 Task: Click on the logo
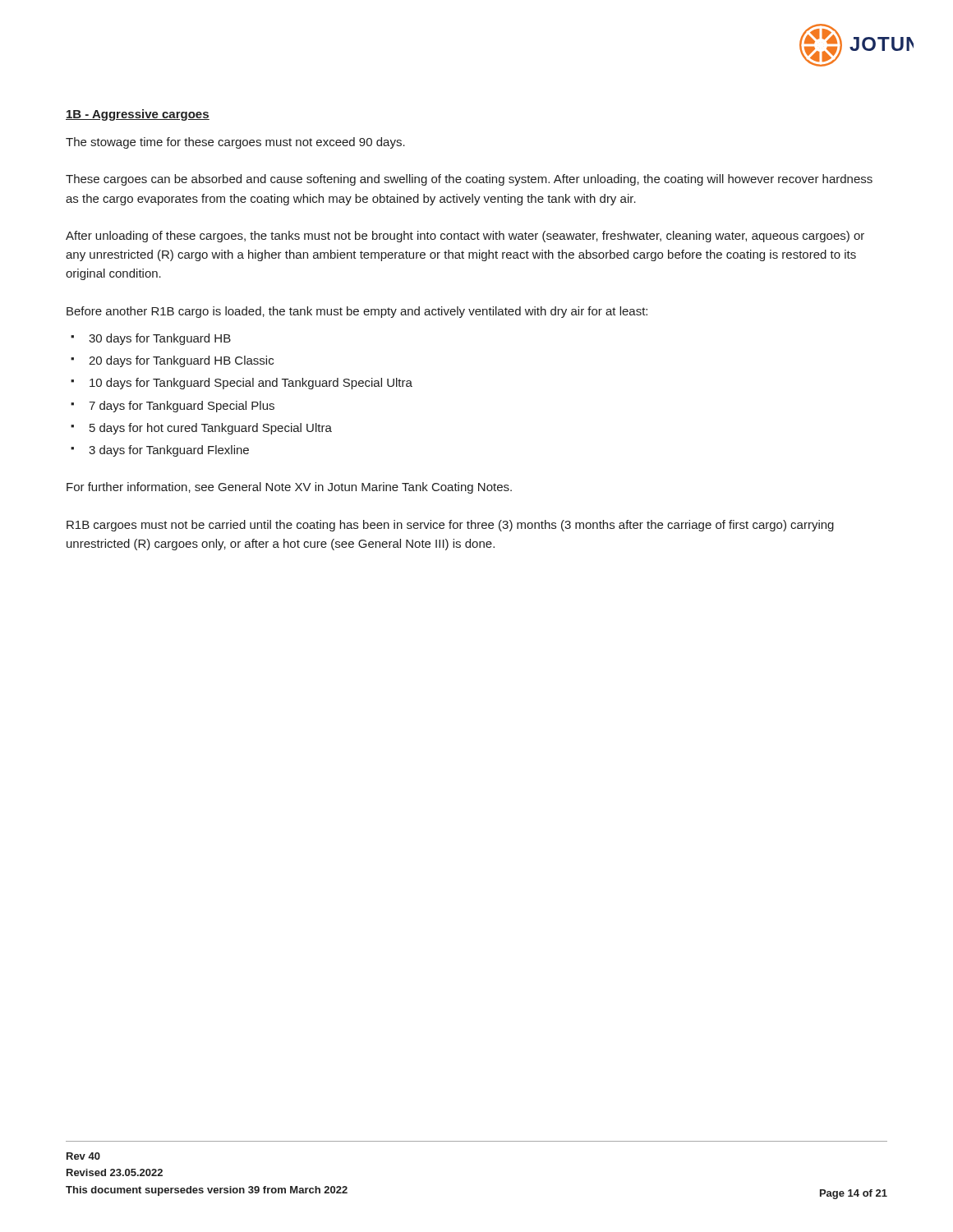856,45
